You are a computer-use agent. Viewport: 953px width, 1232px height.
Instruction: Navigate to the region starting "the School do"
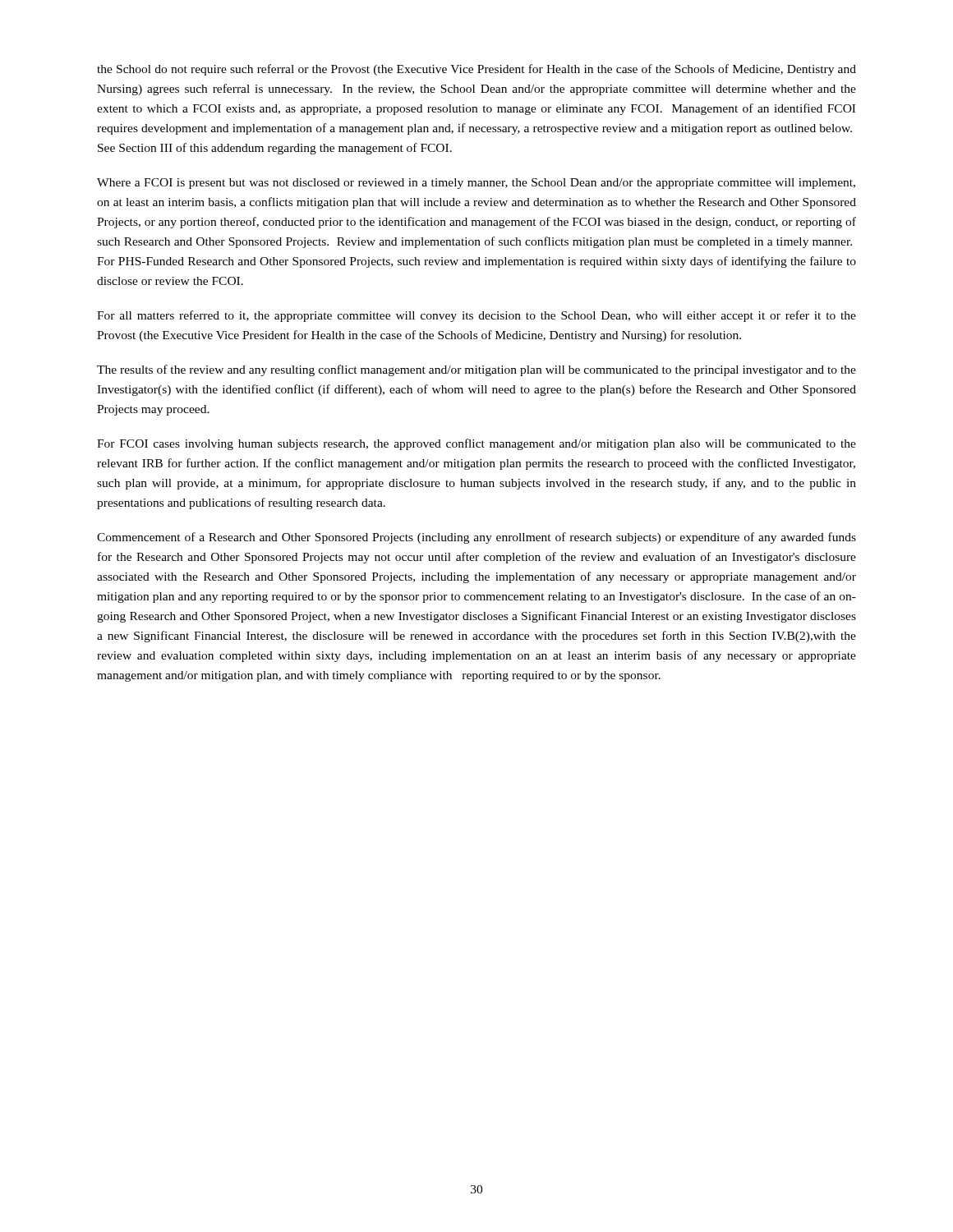[x=476, y=108]
